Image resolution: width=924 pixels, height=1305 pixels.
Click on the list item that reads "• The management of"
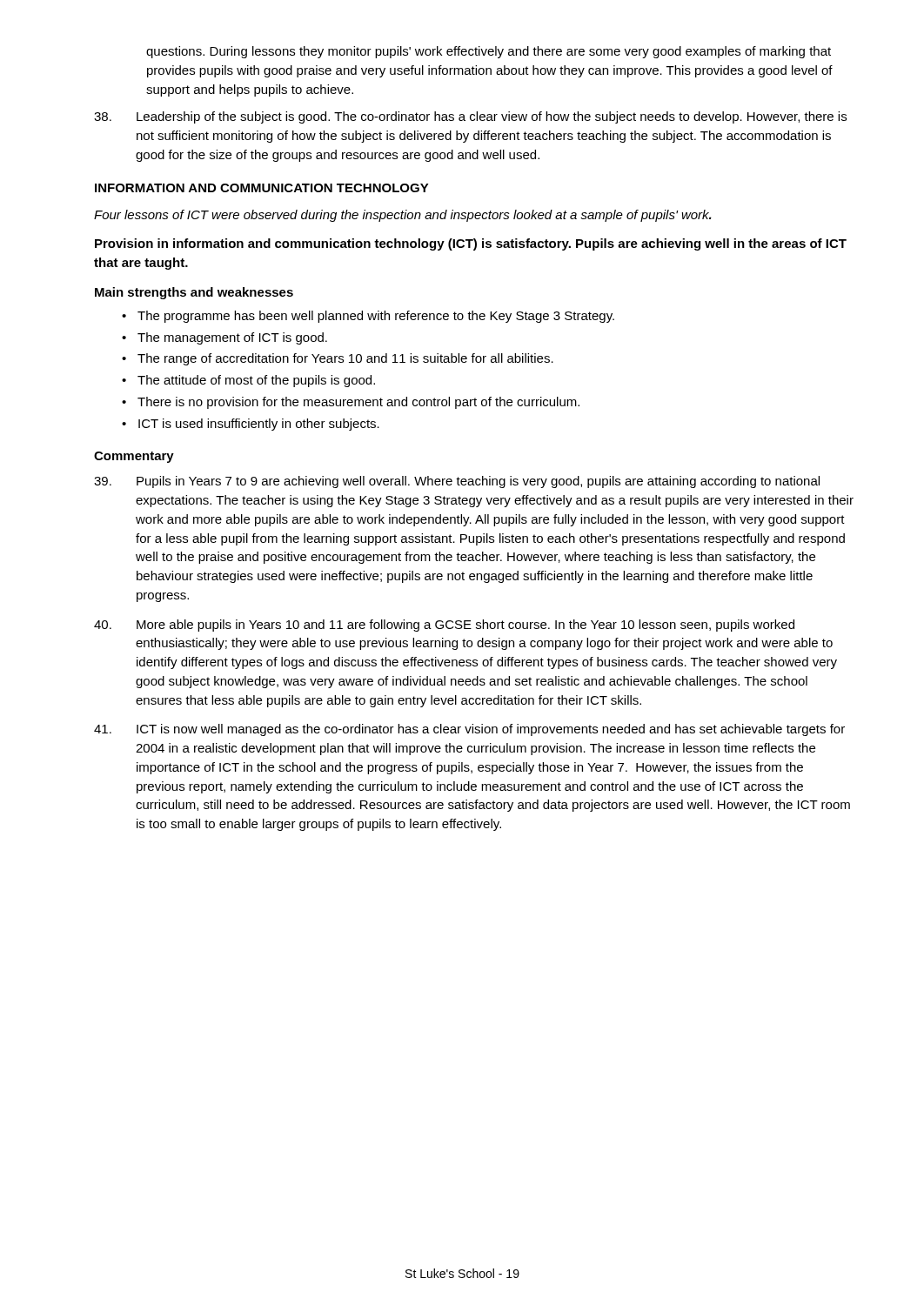point(225,337)
